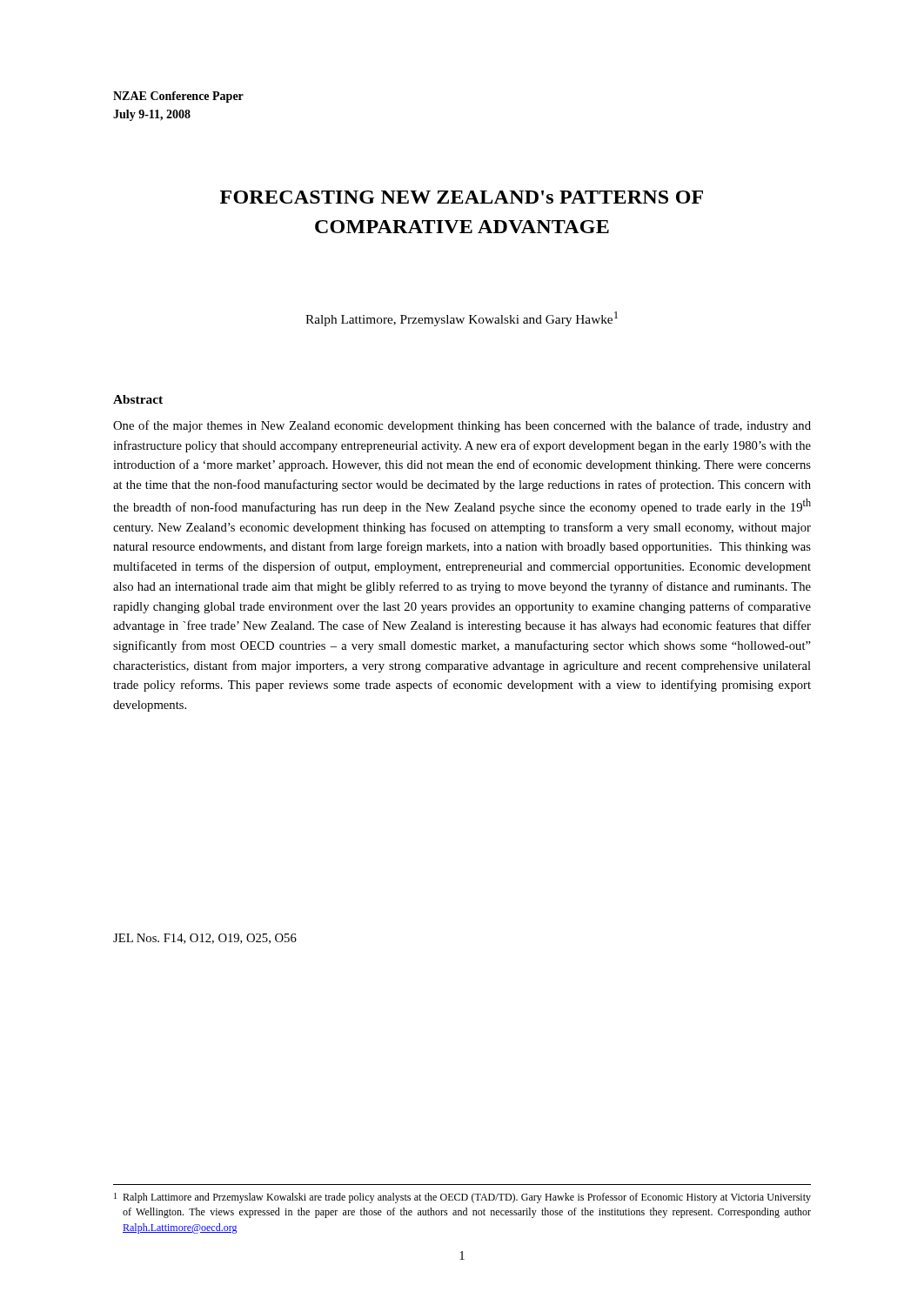
Task: Locate a section header
Action: [138, 399]
